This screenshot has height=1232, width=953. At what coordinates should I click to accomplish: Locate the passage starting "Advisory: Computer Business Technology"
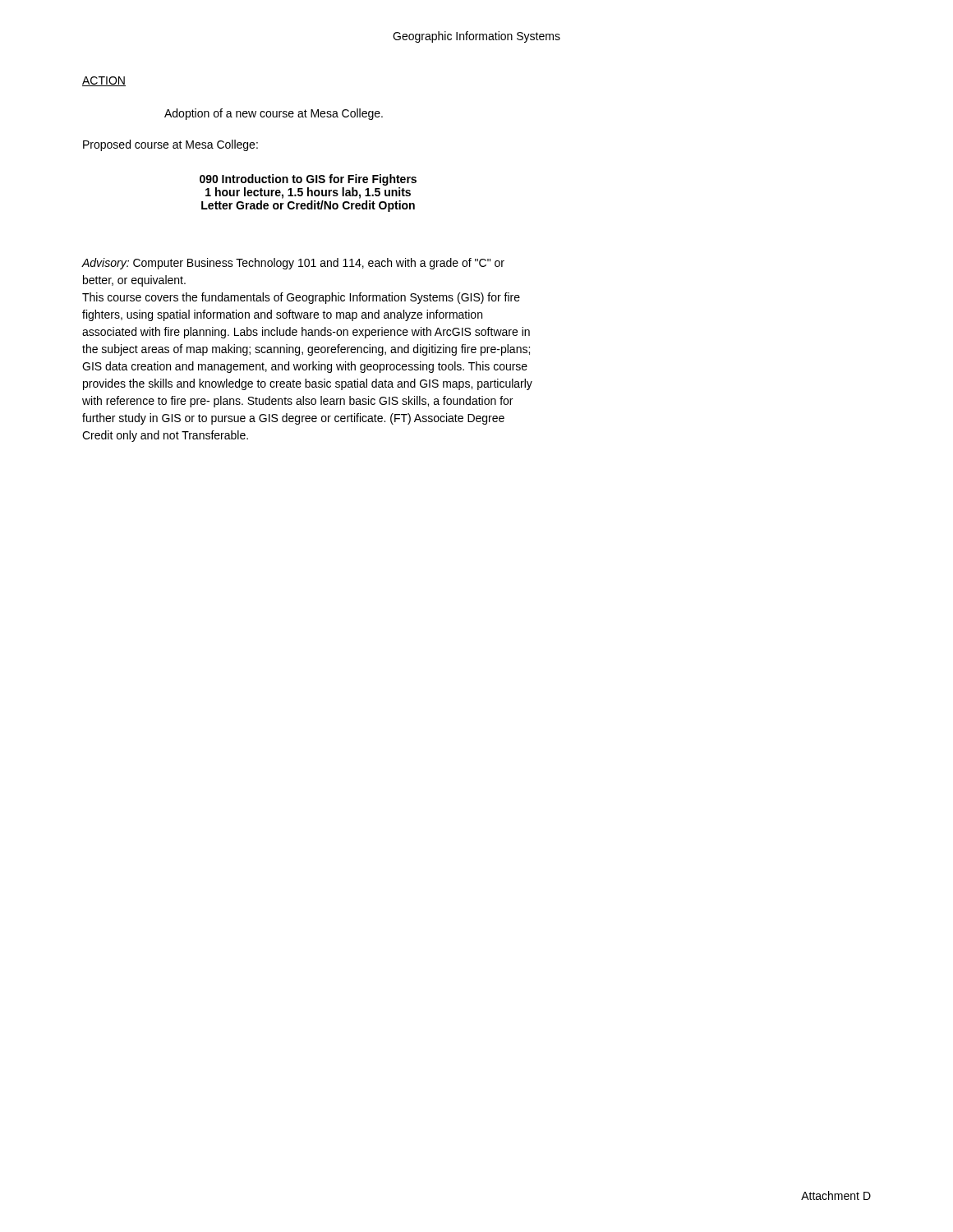pyautogui.click(x=307, y=349)
